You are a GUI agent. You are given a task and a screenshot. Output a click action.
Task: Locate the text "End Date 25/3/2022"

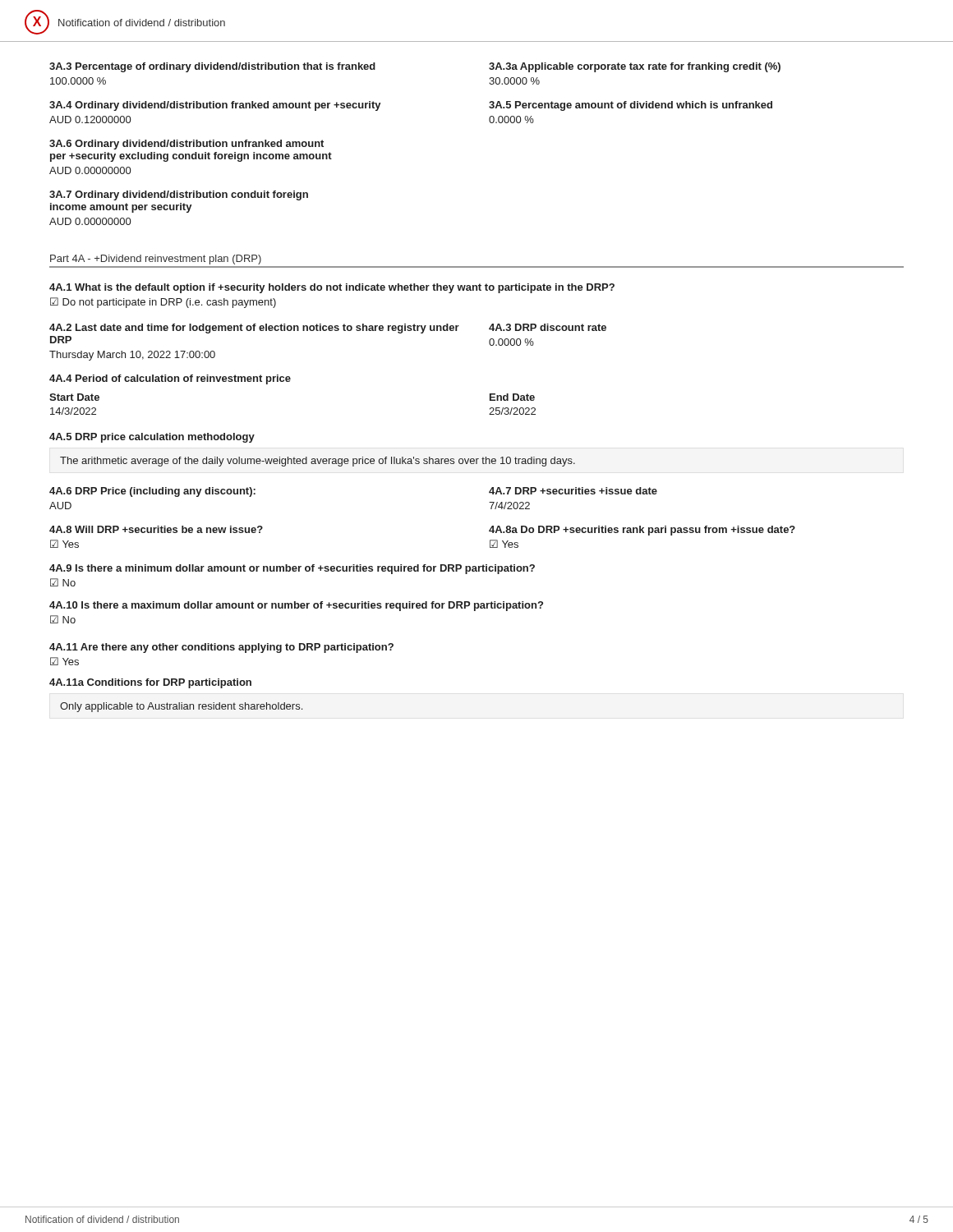[512, 397]
